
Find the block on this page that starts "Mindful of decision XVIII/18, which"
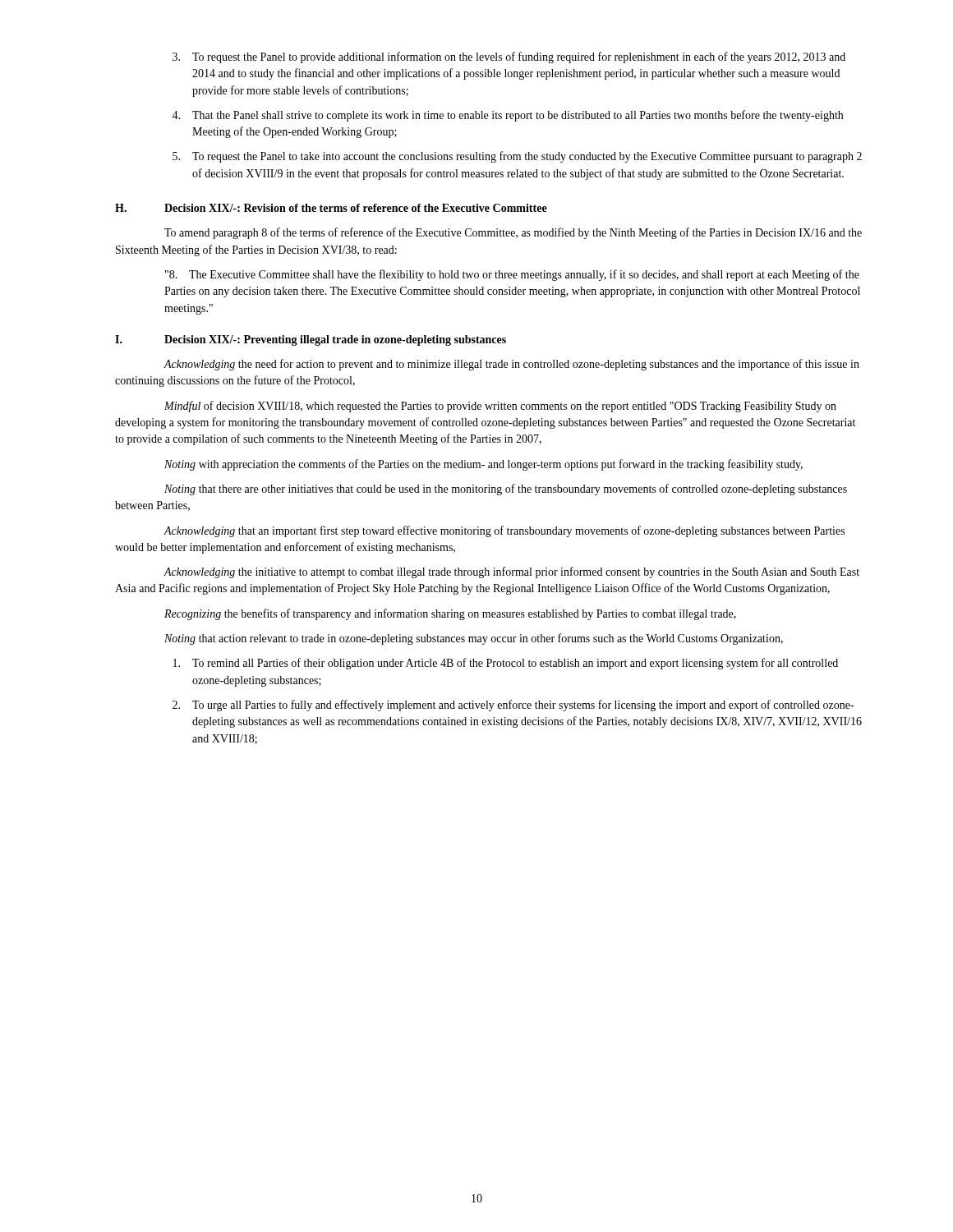(485, 423)
